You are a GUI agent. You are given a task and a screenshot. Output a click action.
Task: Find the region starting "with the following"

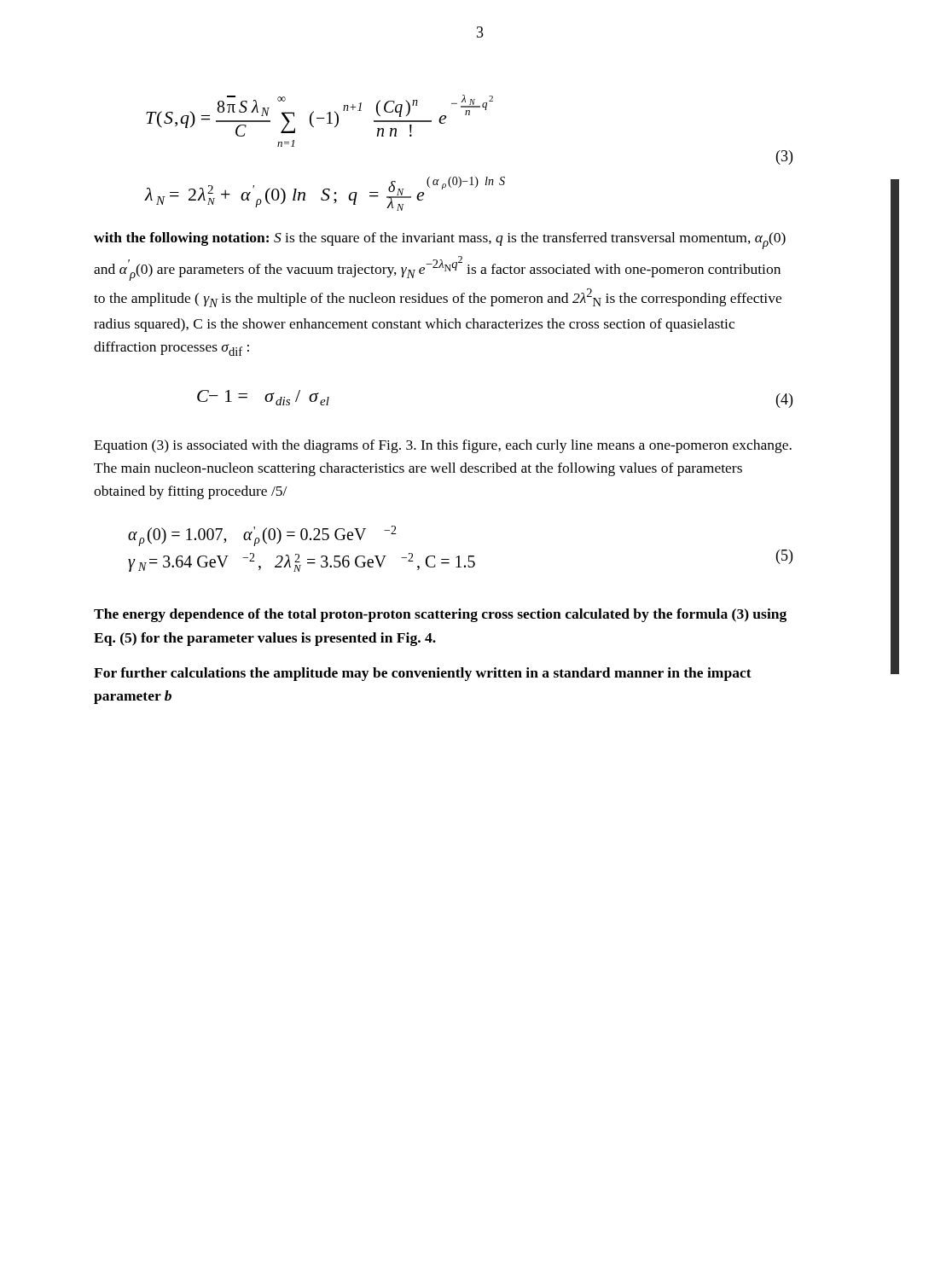point(440,293)
